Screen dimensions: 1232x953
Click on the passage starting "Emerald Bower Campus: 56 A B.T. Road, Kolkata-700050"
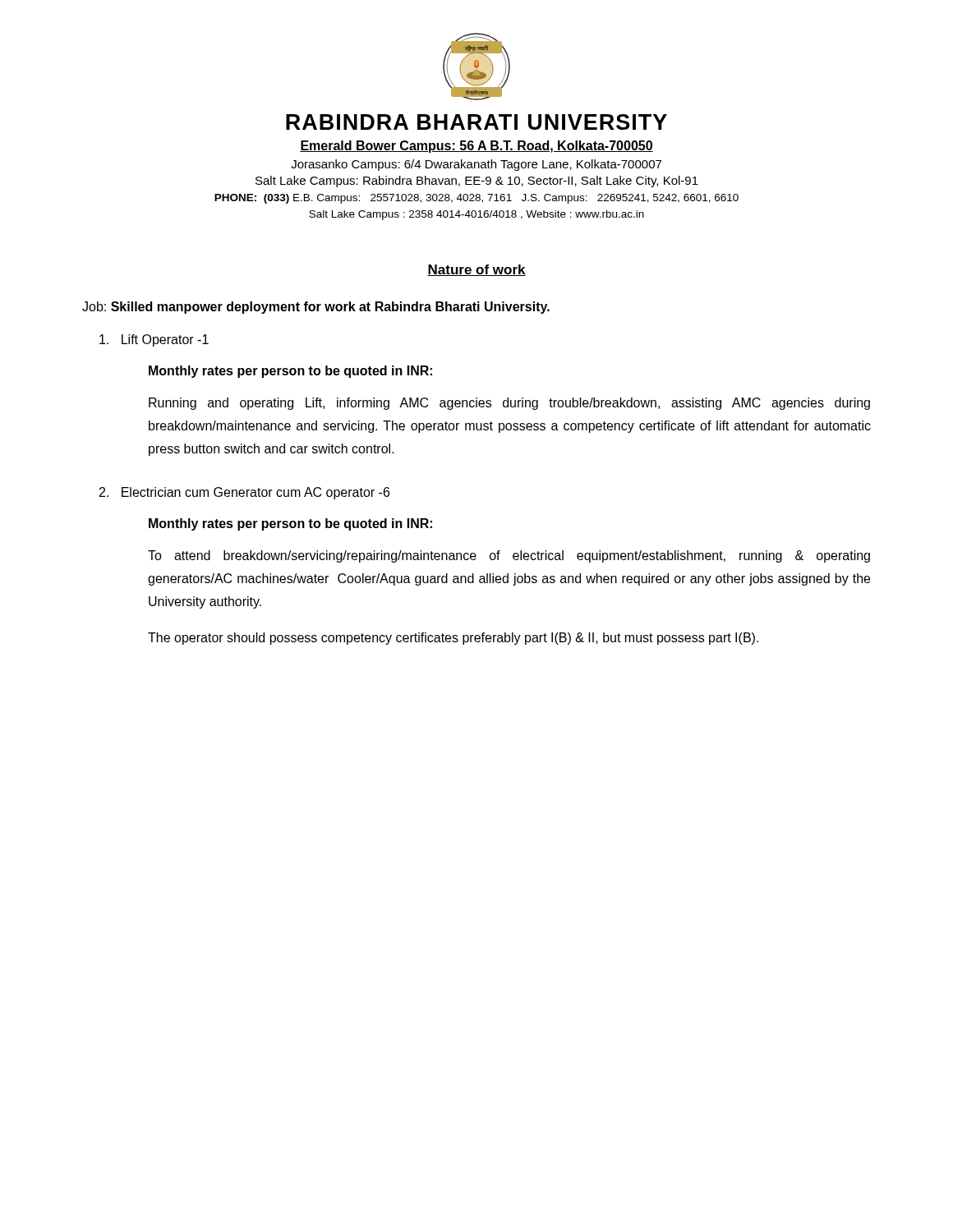click(476, 146)
